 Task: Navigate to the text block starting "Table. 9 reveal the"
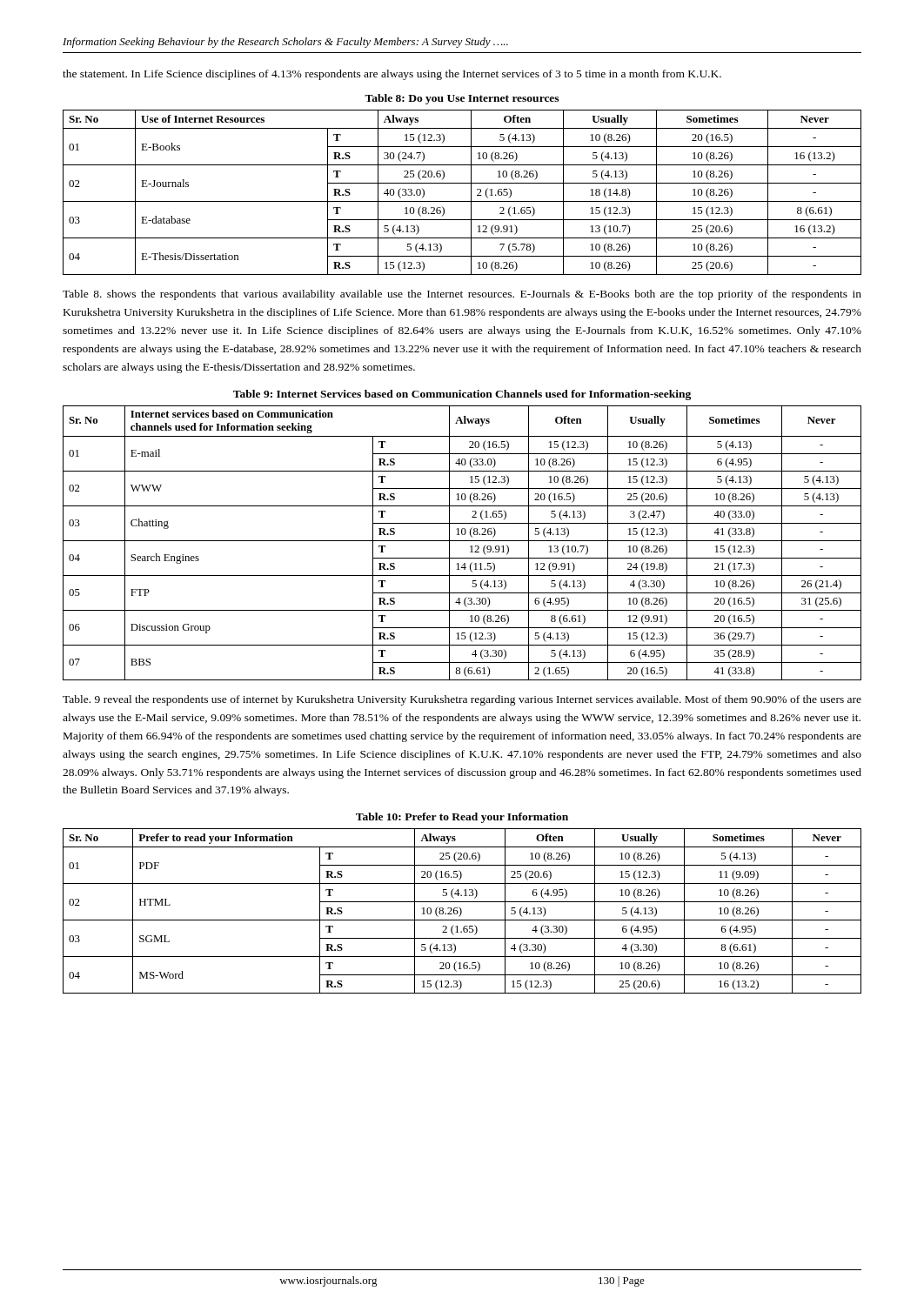point(462,744)
